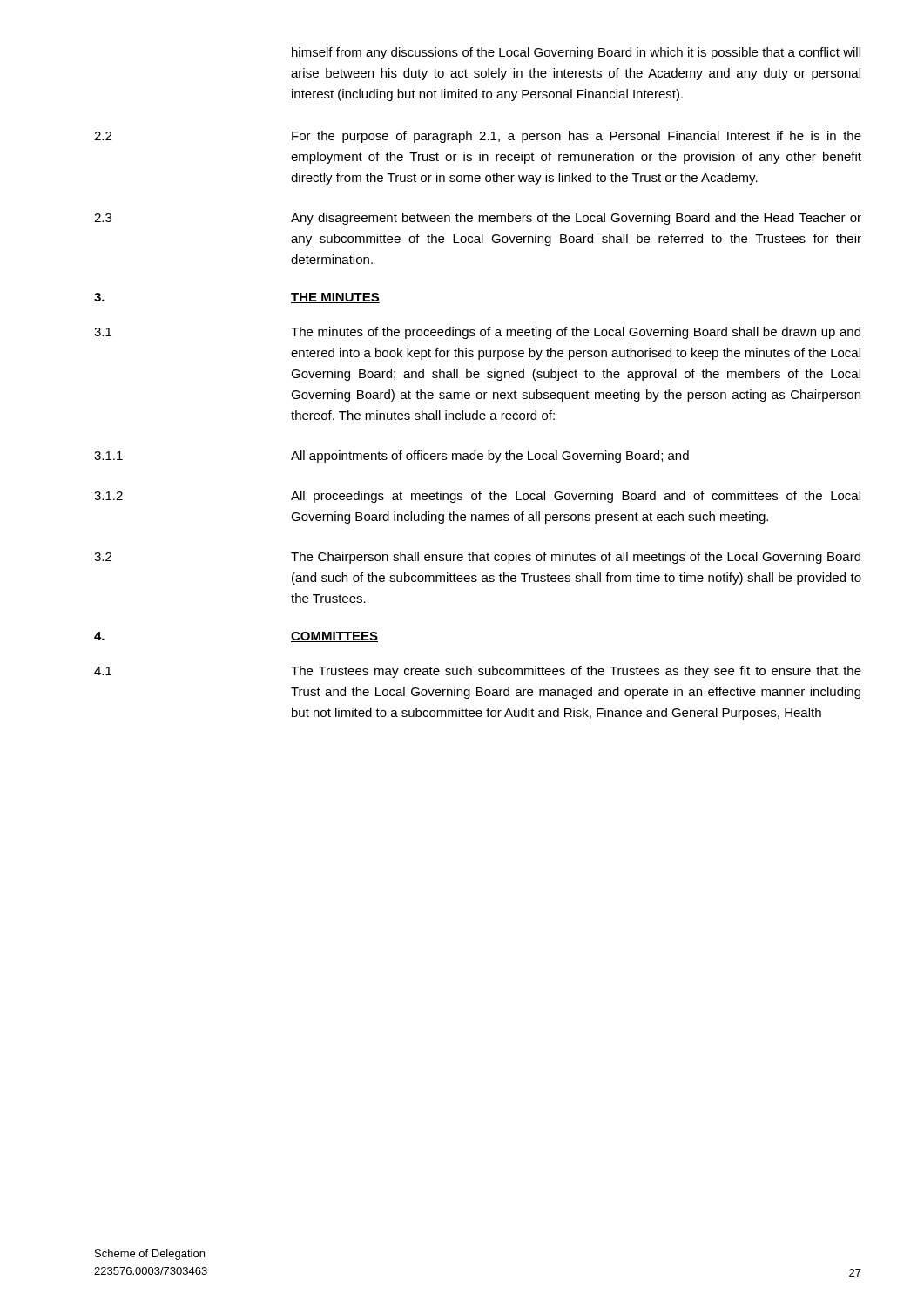Select the section header containing "4. COMMITTEES"

click(x=99, y=637)
